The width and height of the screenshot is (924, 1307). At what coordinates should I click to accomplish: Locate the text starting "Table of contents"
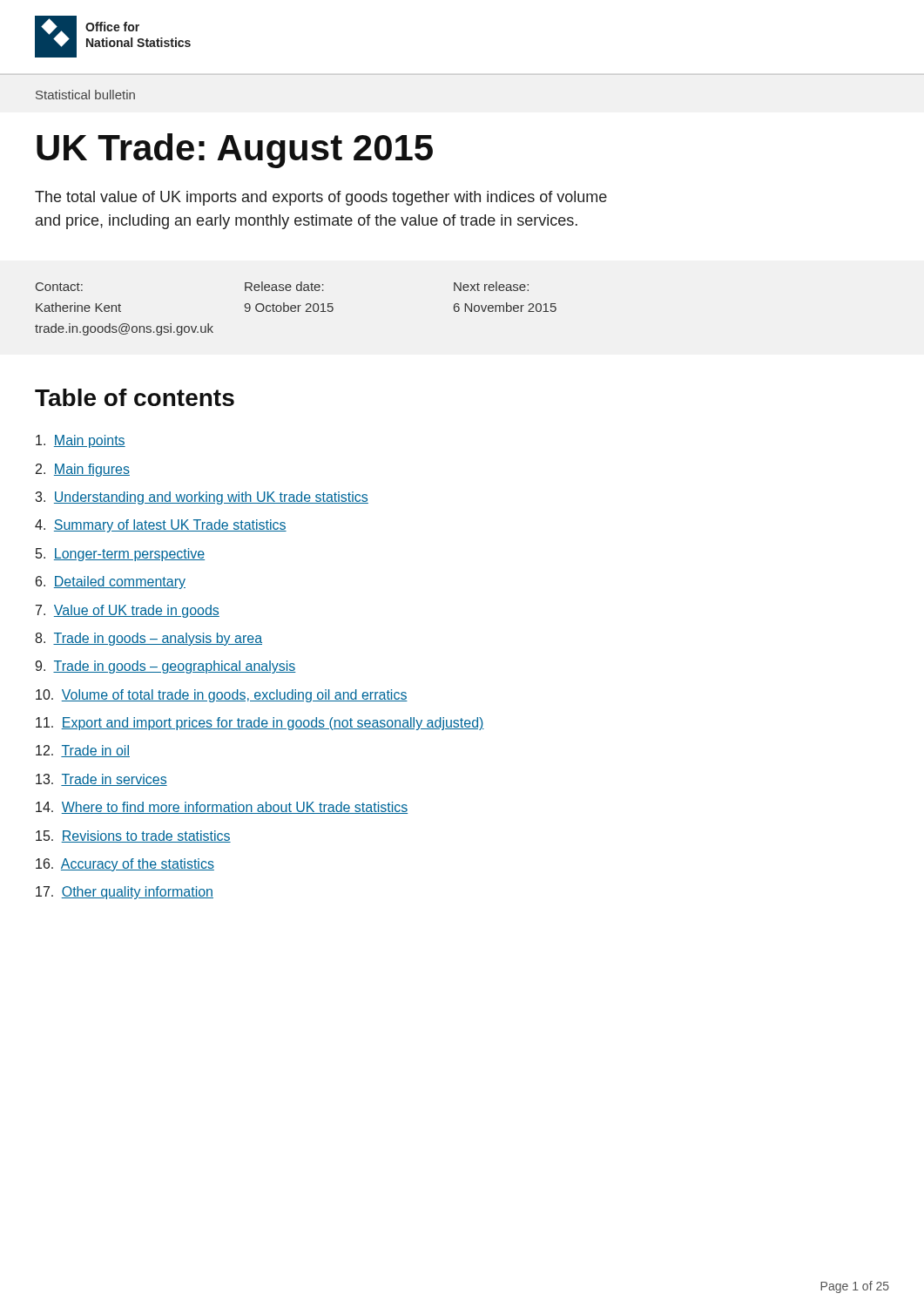point(135,398)
